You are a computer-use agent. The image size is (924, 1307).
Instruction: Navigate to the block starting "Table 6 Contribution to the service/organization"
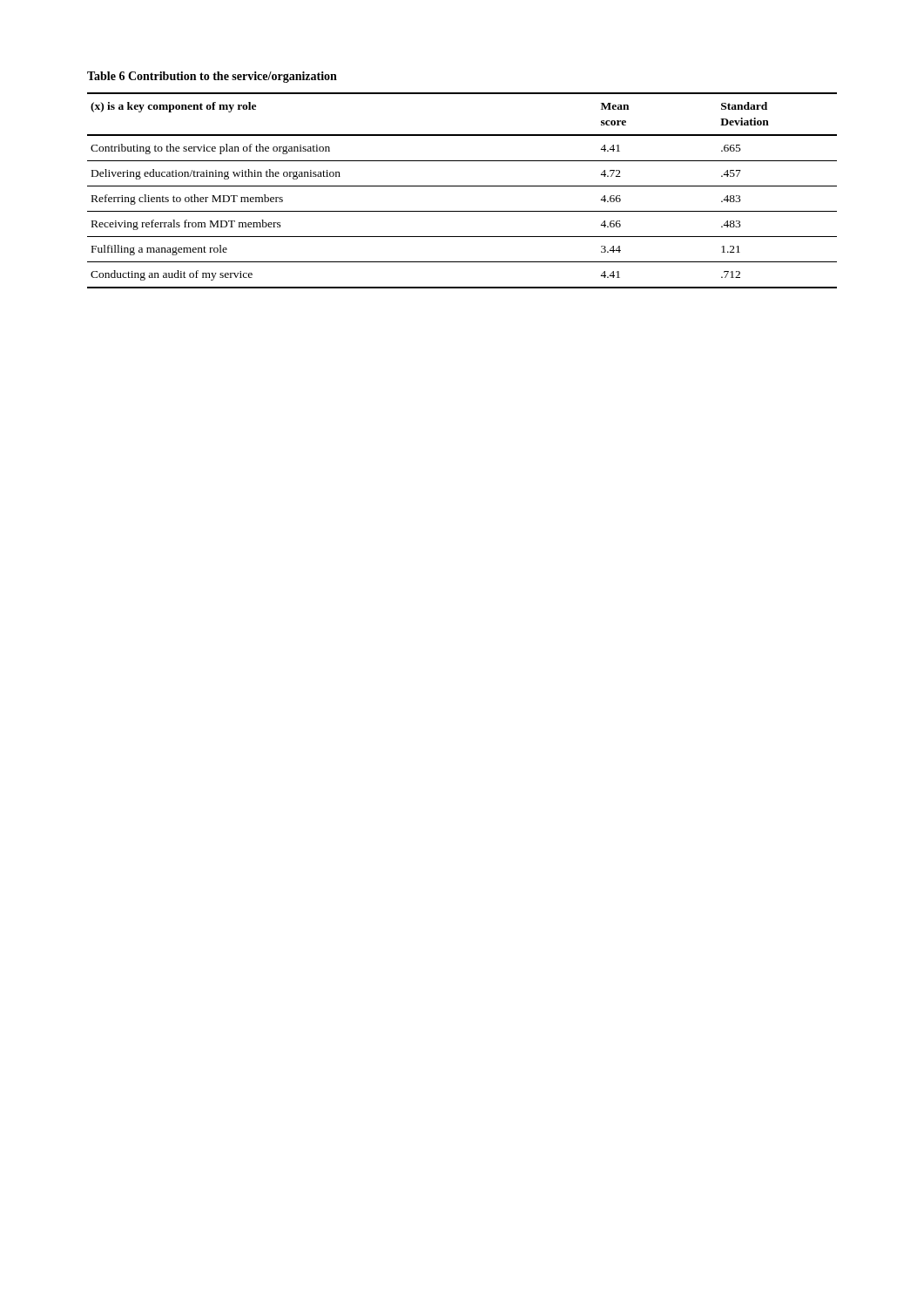click(x=212, y=76)
